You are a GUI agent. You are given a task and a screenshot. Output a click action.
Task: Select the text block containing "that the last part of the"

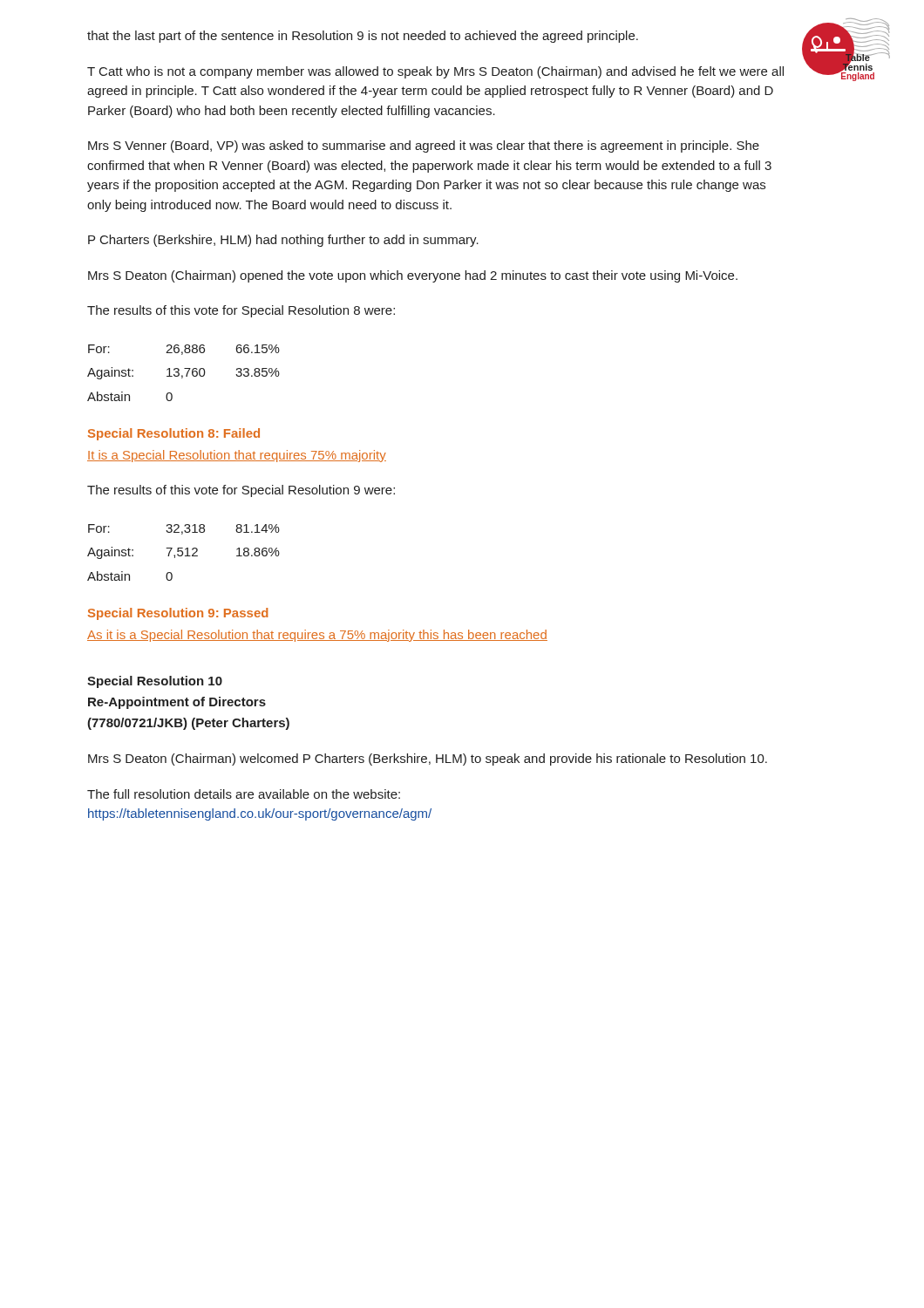[438, 36]
